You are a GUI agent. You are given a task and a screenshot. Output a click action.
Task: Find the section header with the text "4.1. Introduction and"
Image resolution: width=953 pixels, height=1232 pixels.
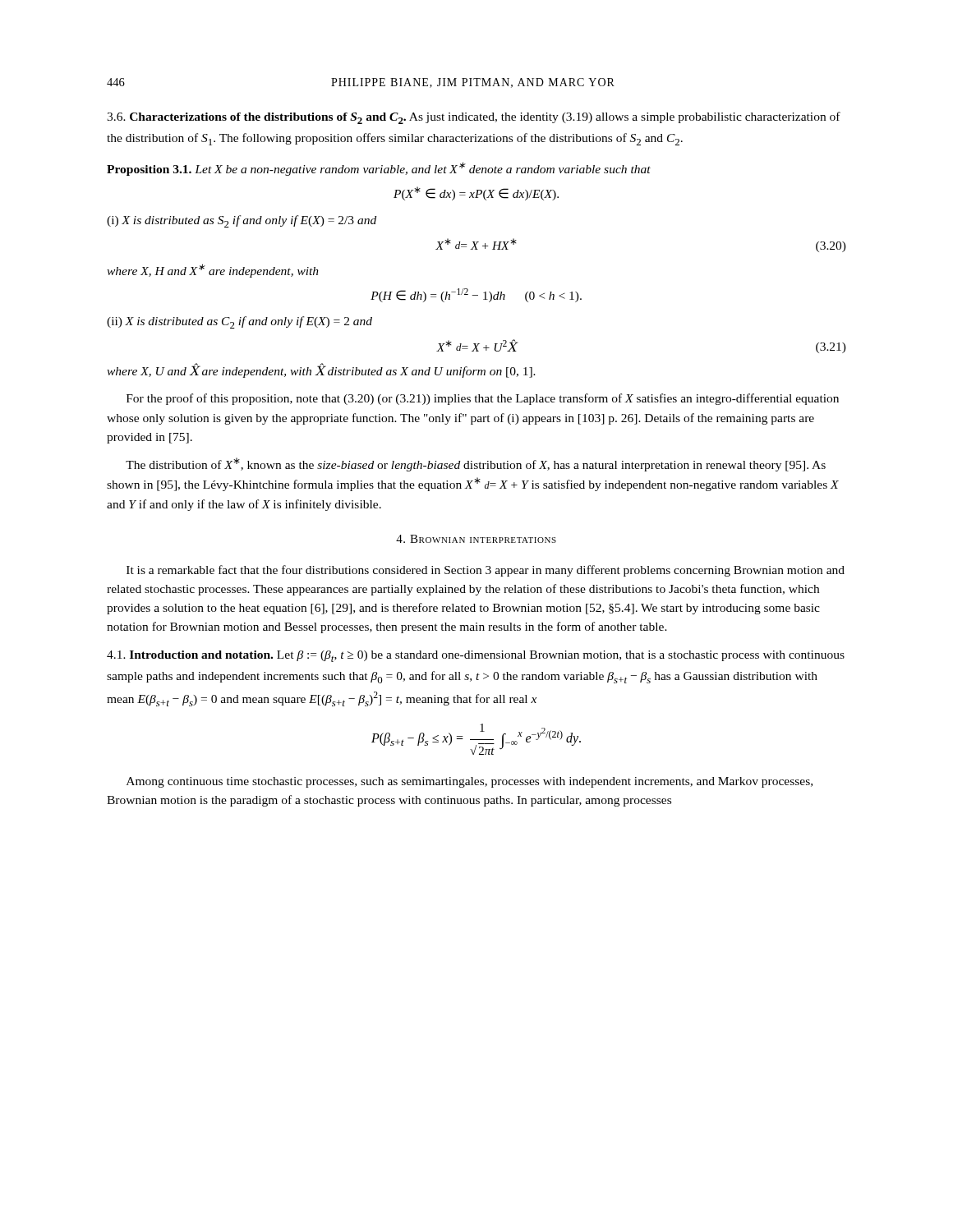click(x=476, y=678)
